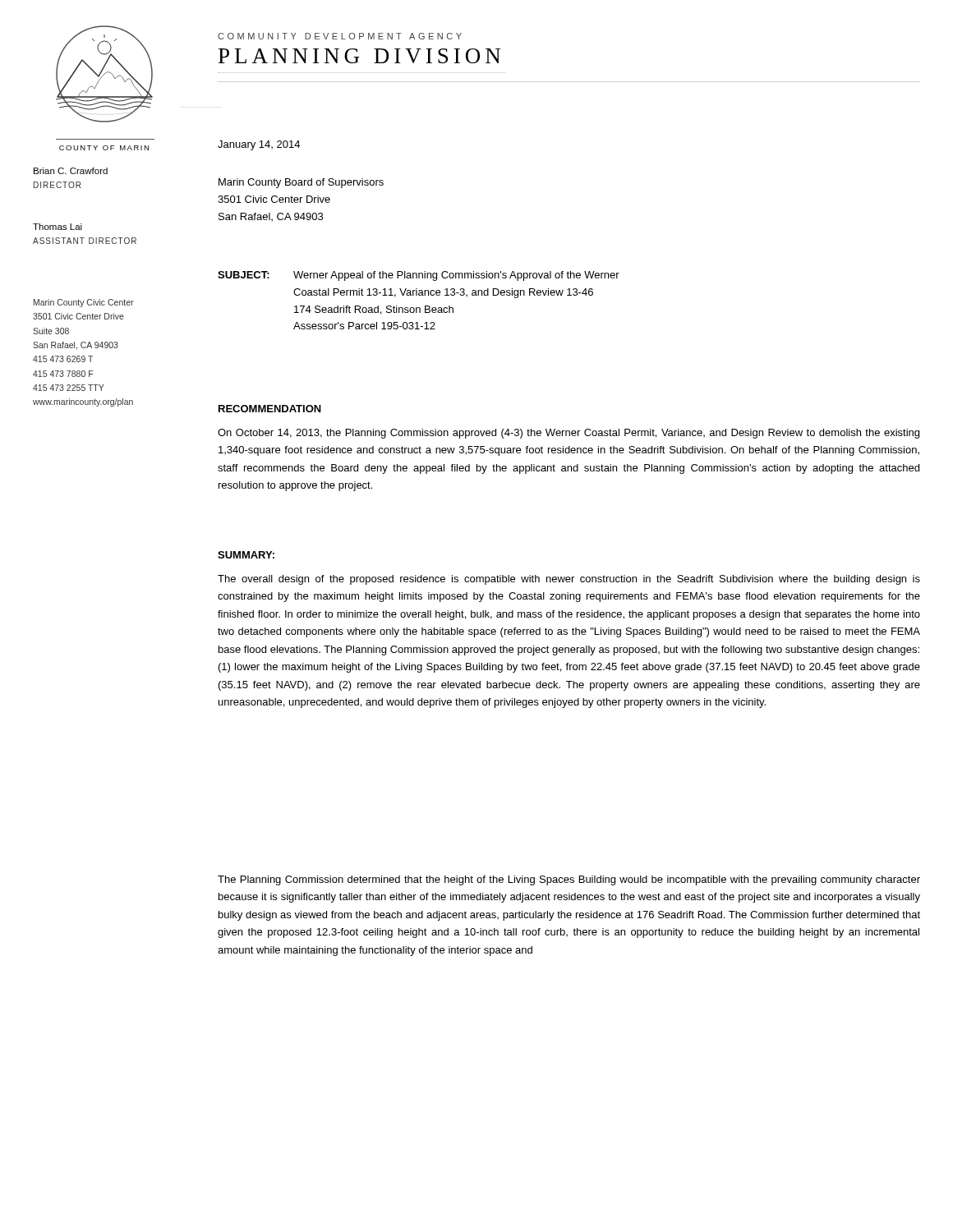Find the block on this page that starts "Marin County Board"

pyautogui.click(x=301, y=199)
